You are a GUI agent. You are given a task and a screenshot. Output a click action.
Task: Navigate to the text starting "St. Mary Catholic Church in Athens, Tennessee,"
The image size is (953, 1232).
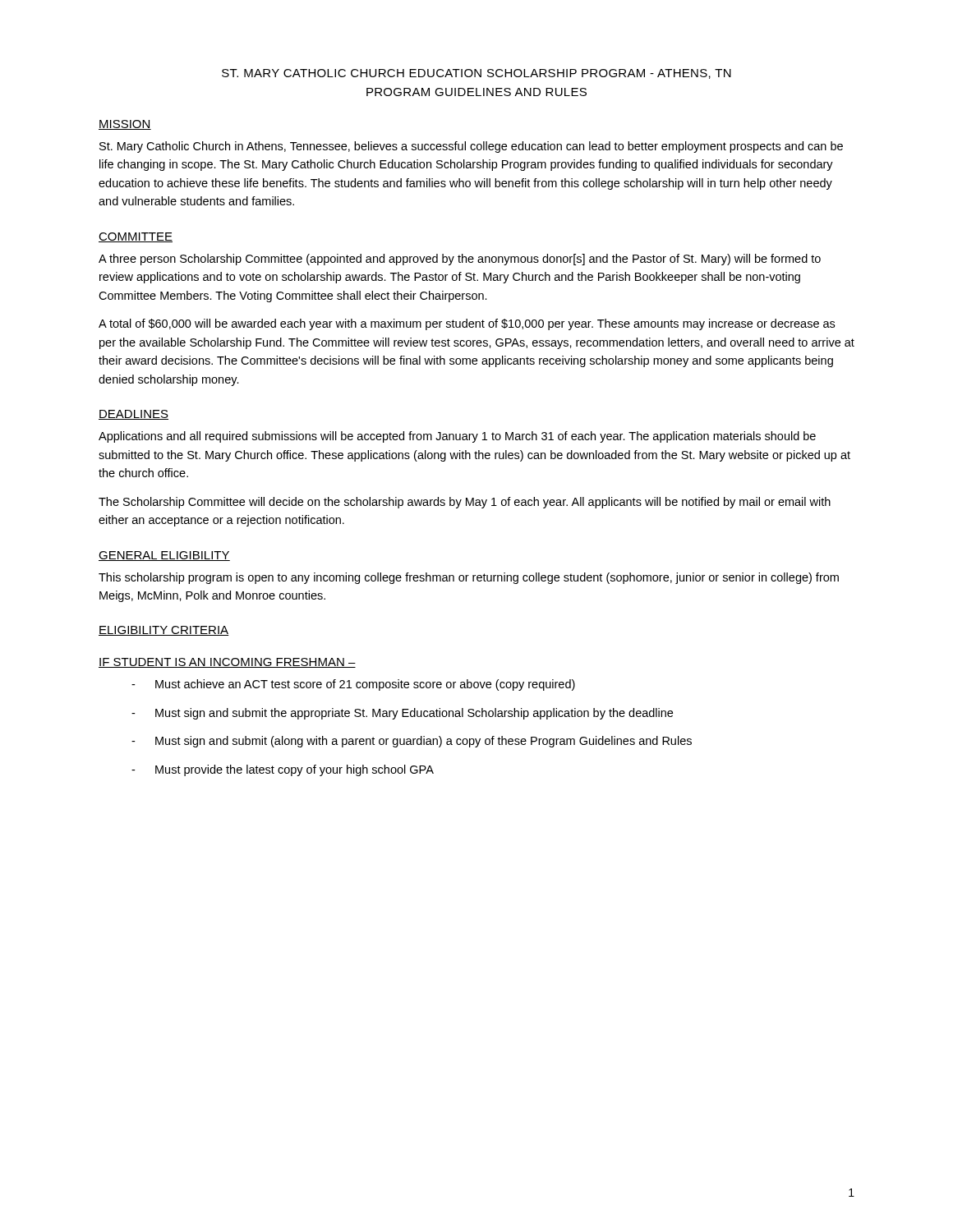pos(471,174)
